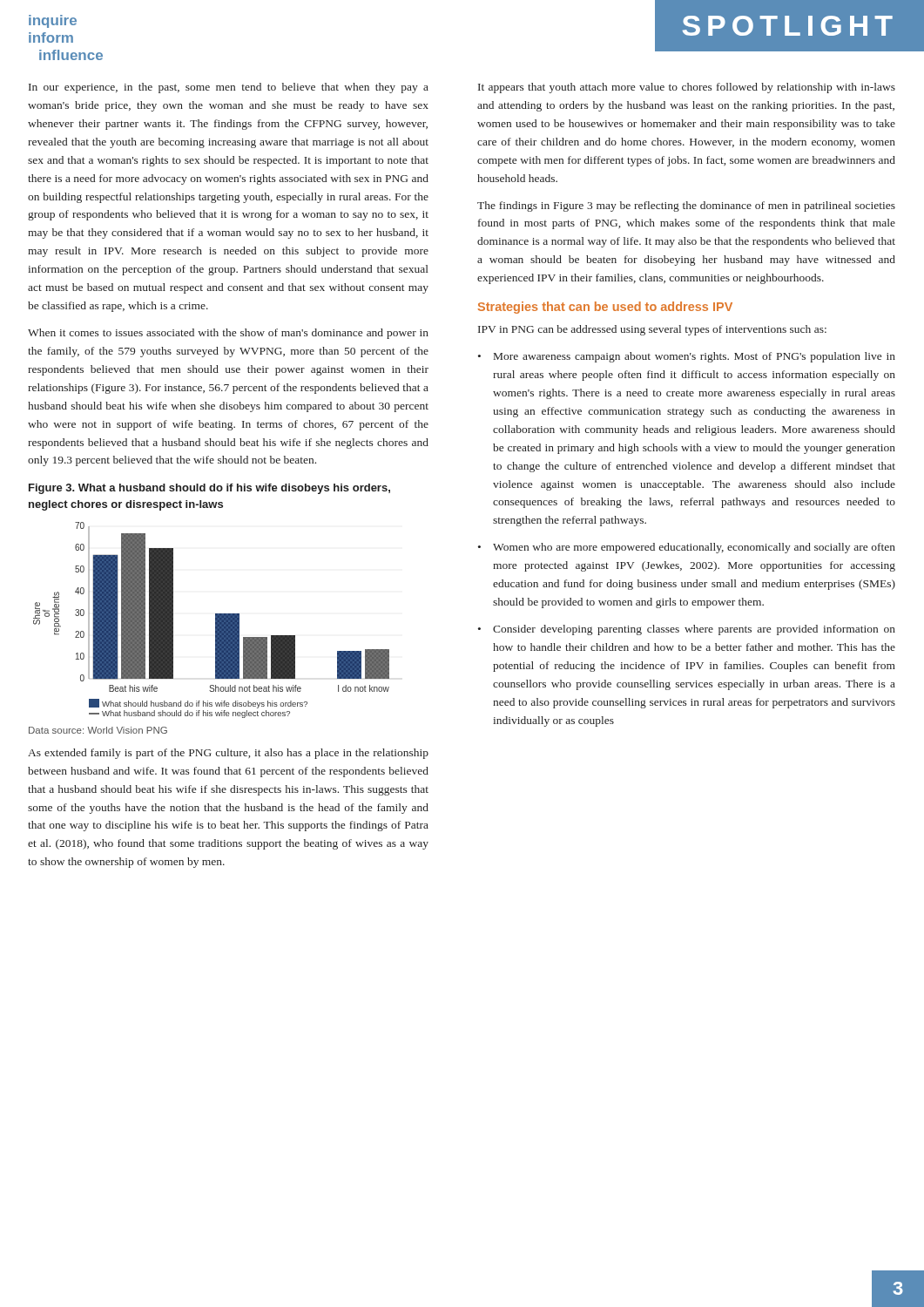The height and width of the screenshot is (1307, 924).
Task: Click on the list item with the text "Women who are more"
Action: point(694,574)
